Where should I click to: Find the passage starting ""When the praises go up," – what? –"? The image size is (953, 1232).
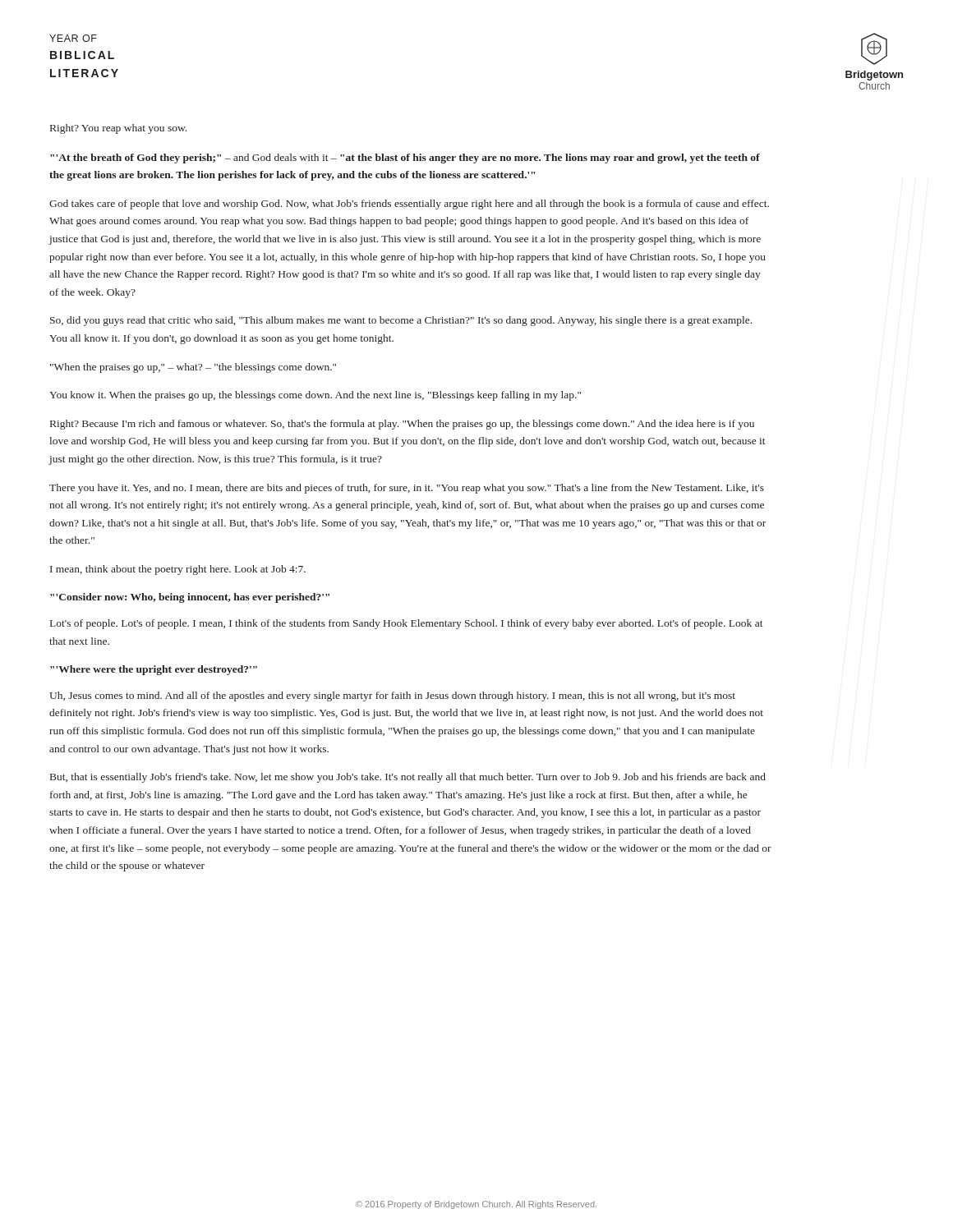193,366
